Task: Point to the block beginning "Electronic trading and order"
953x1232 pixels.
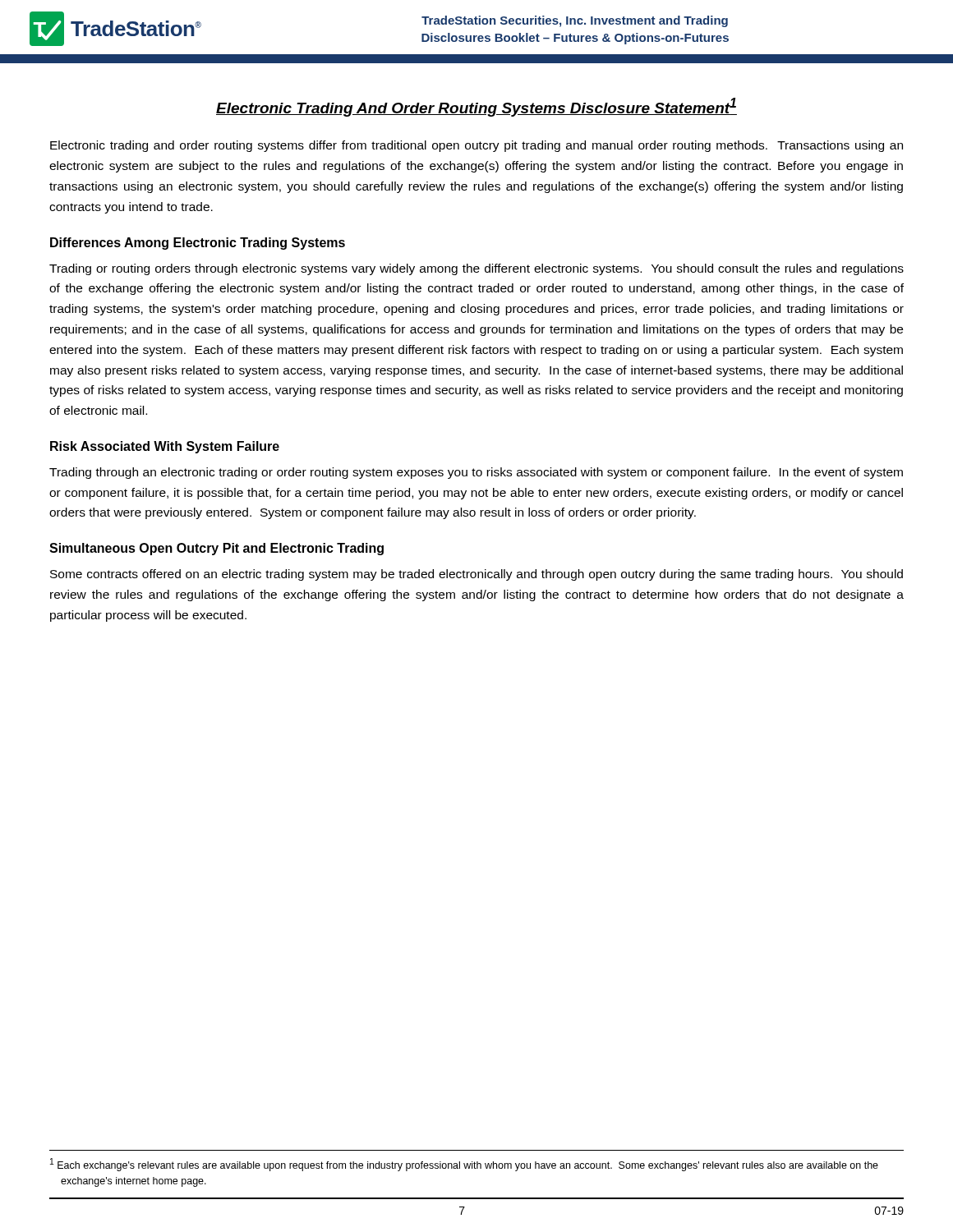Action: 476,176
